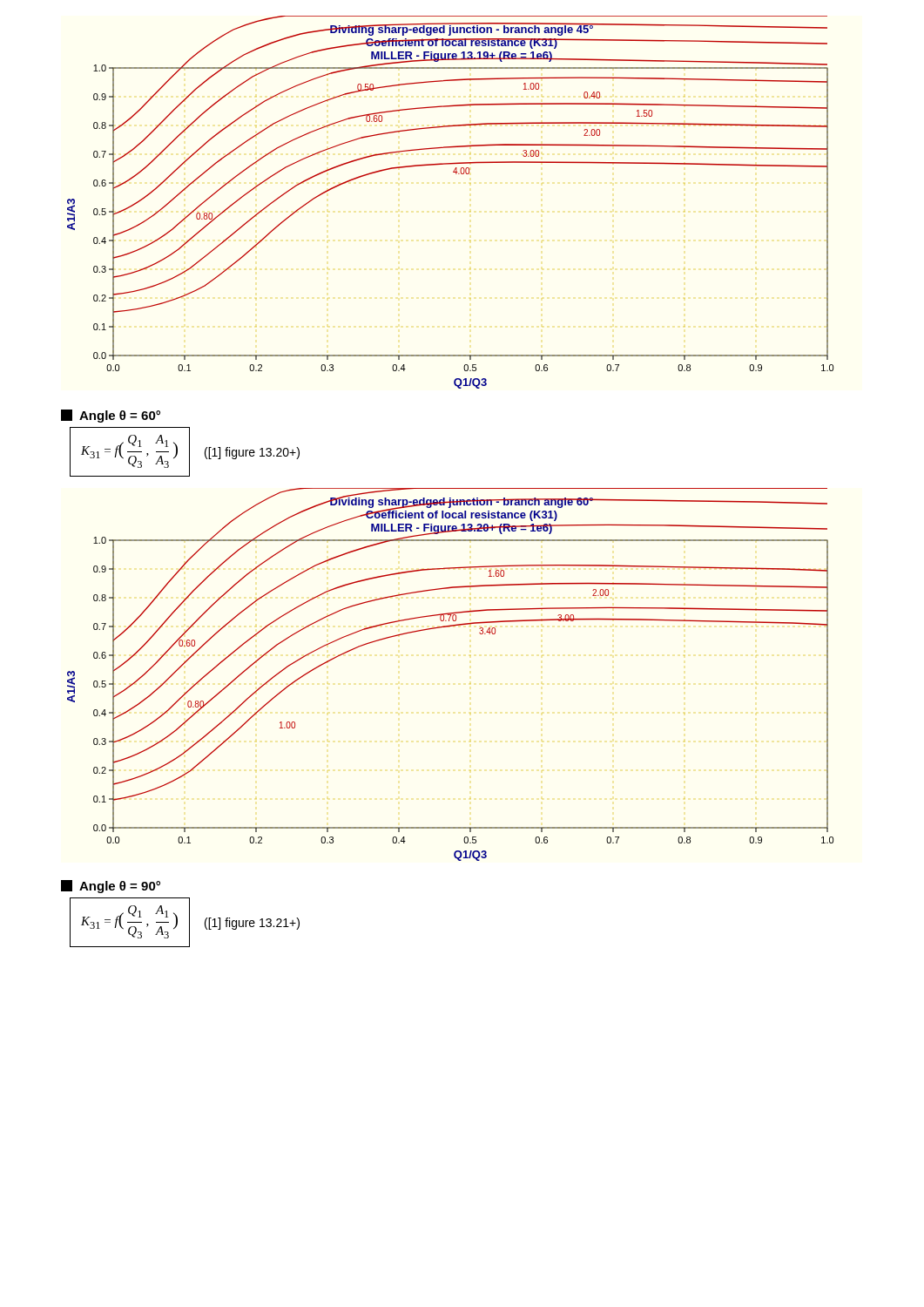The height and width of the screenshot is (1307, 924).
Task: Navigate to the block starting "Angle θ = 60°"
Action: (111, 415)
